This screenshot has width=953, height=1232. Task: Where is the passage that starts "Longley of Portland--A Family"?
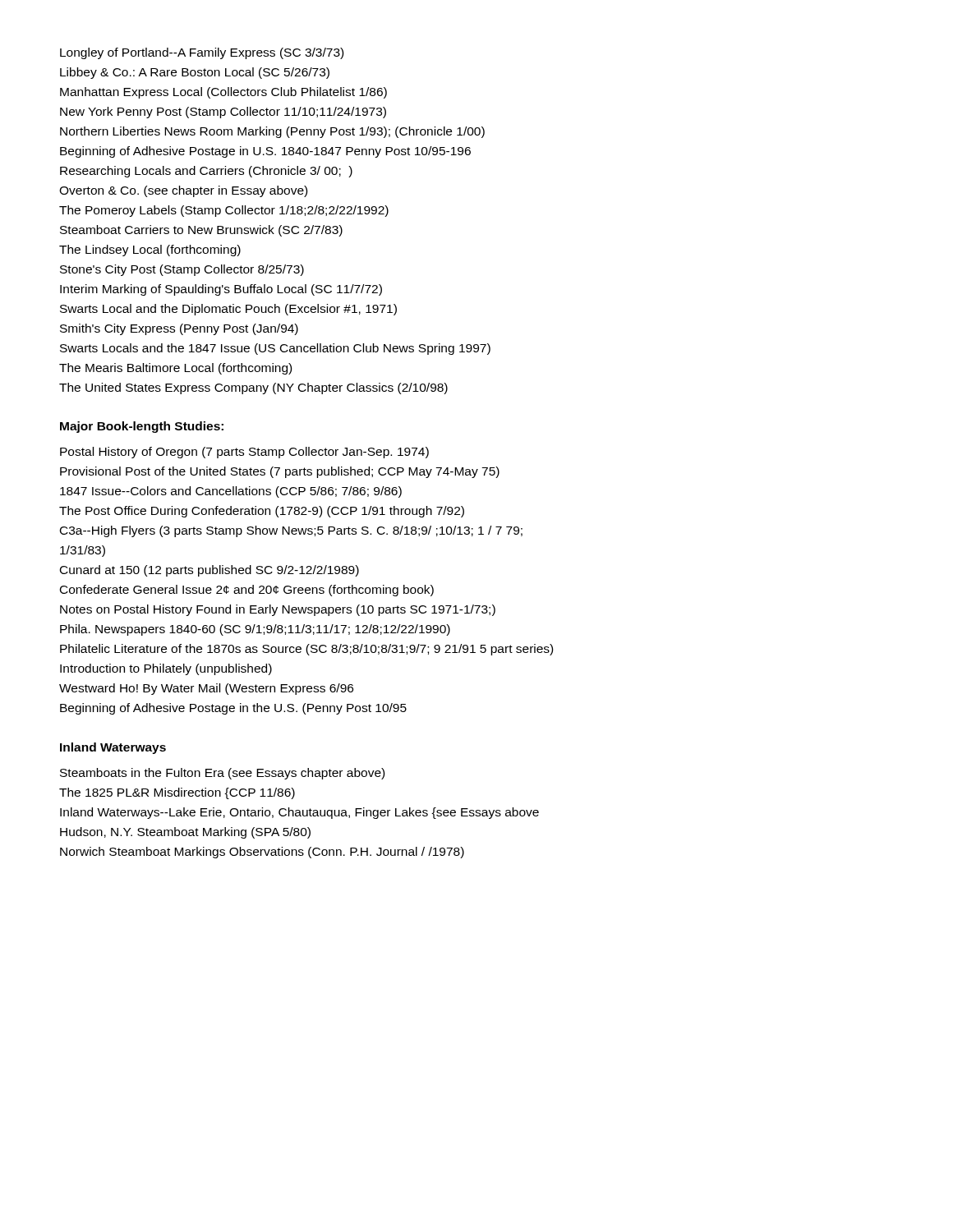[202, 52]
